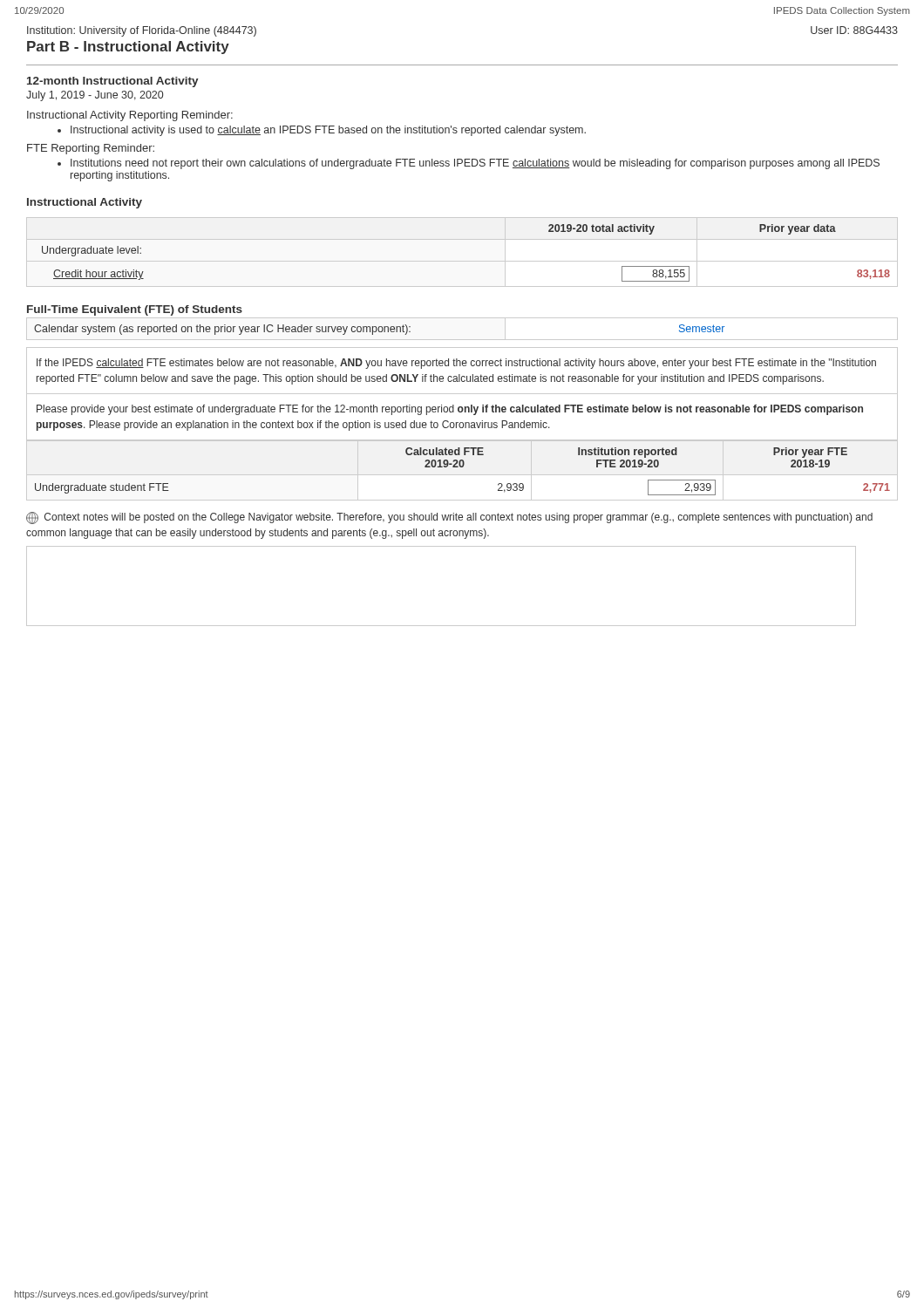Point to the block starting "FTE Reporting Reminder:"
This screenshot has height=1308, width=924.
(x=91, y=148)
